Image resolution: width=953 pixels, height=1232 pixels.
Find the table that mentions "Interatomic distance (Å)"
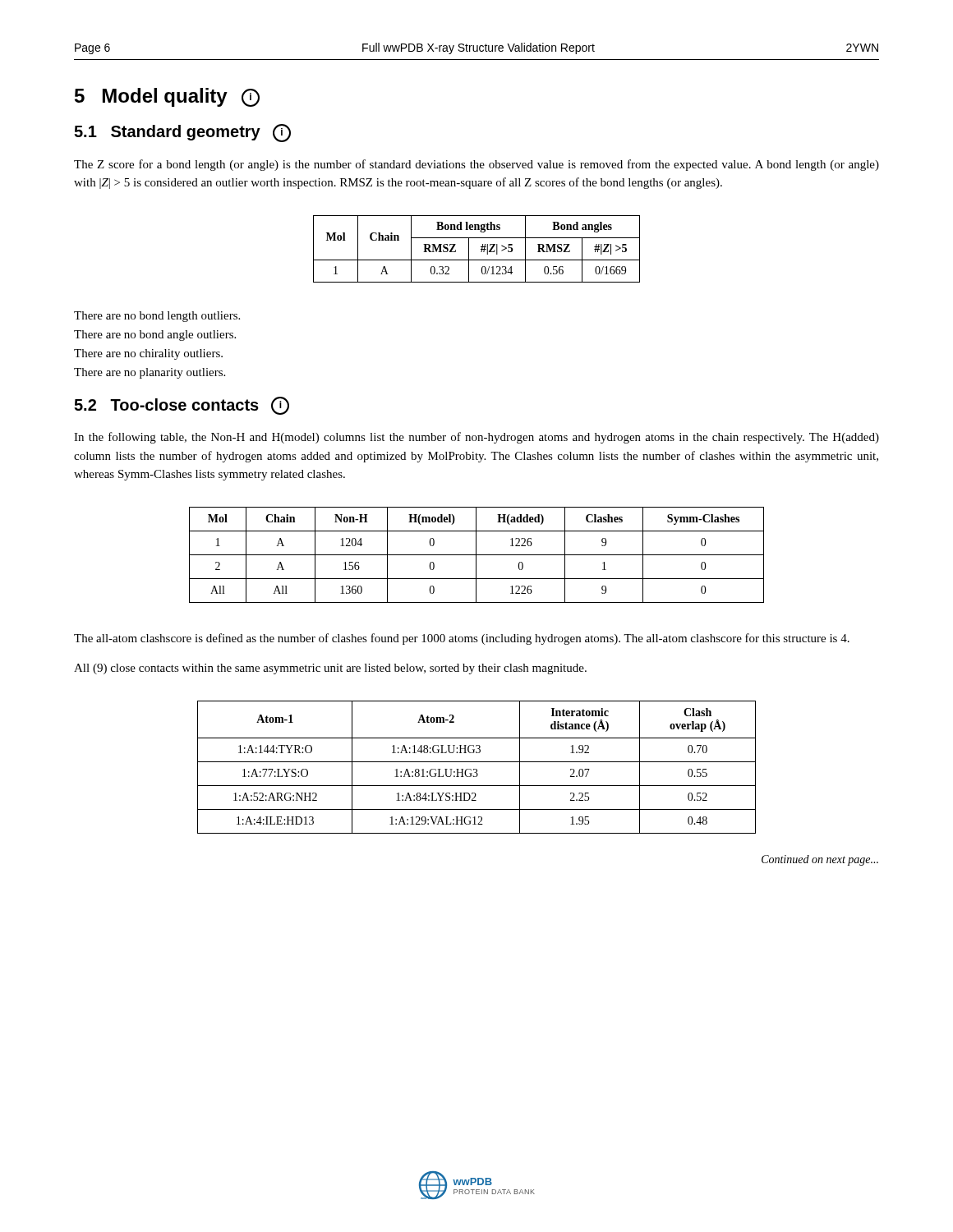(x=476, y=767)
